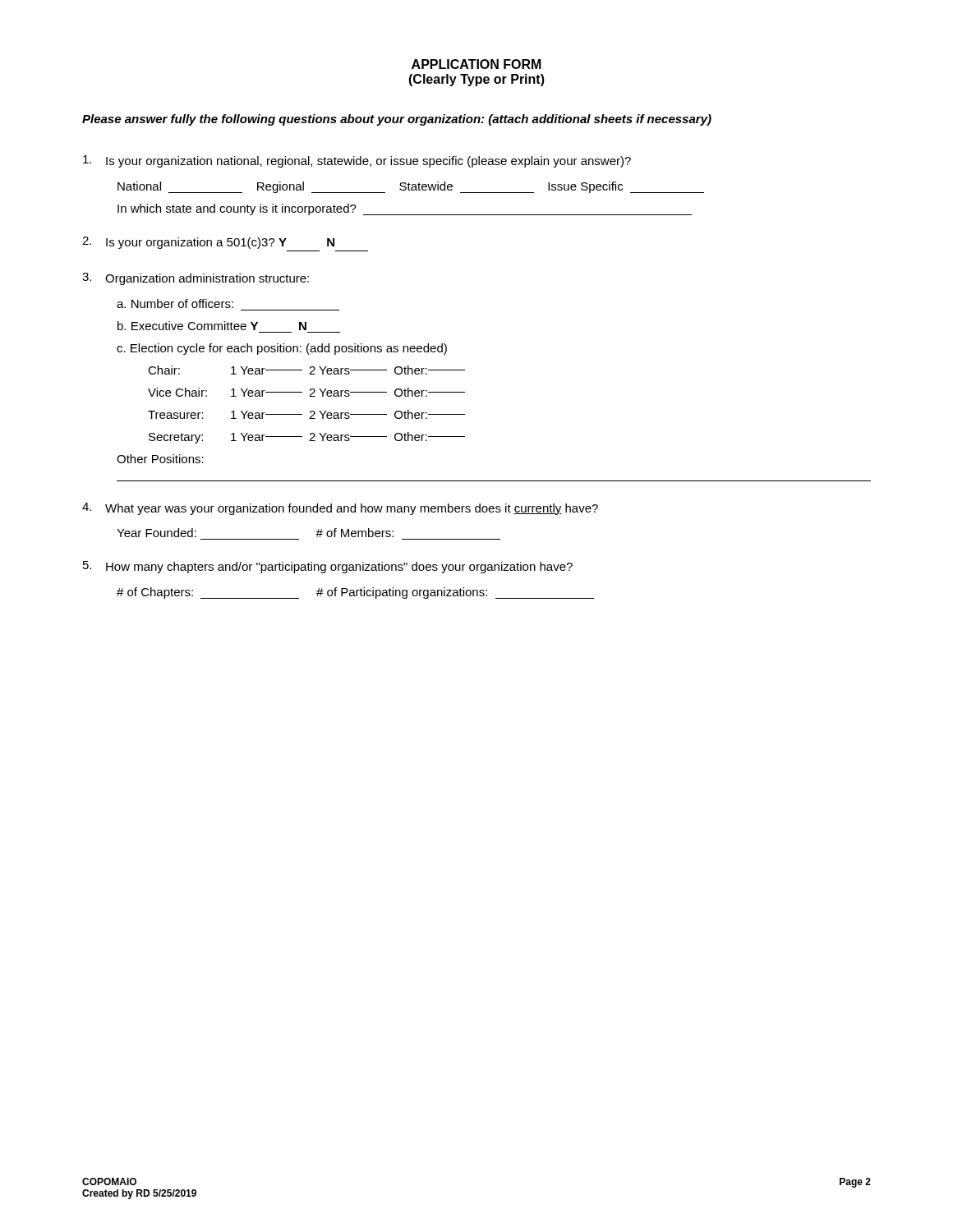Select the text starting "3. Organization administration structure:"
This screenshot has width=953, height=1232.
pyautogui.click(x=196, y=279)
